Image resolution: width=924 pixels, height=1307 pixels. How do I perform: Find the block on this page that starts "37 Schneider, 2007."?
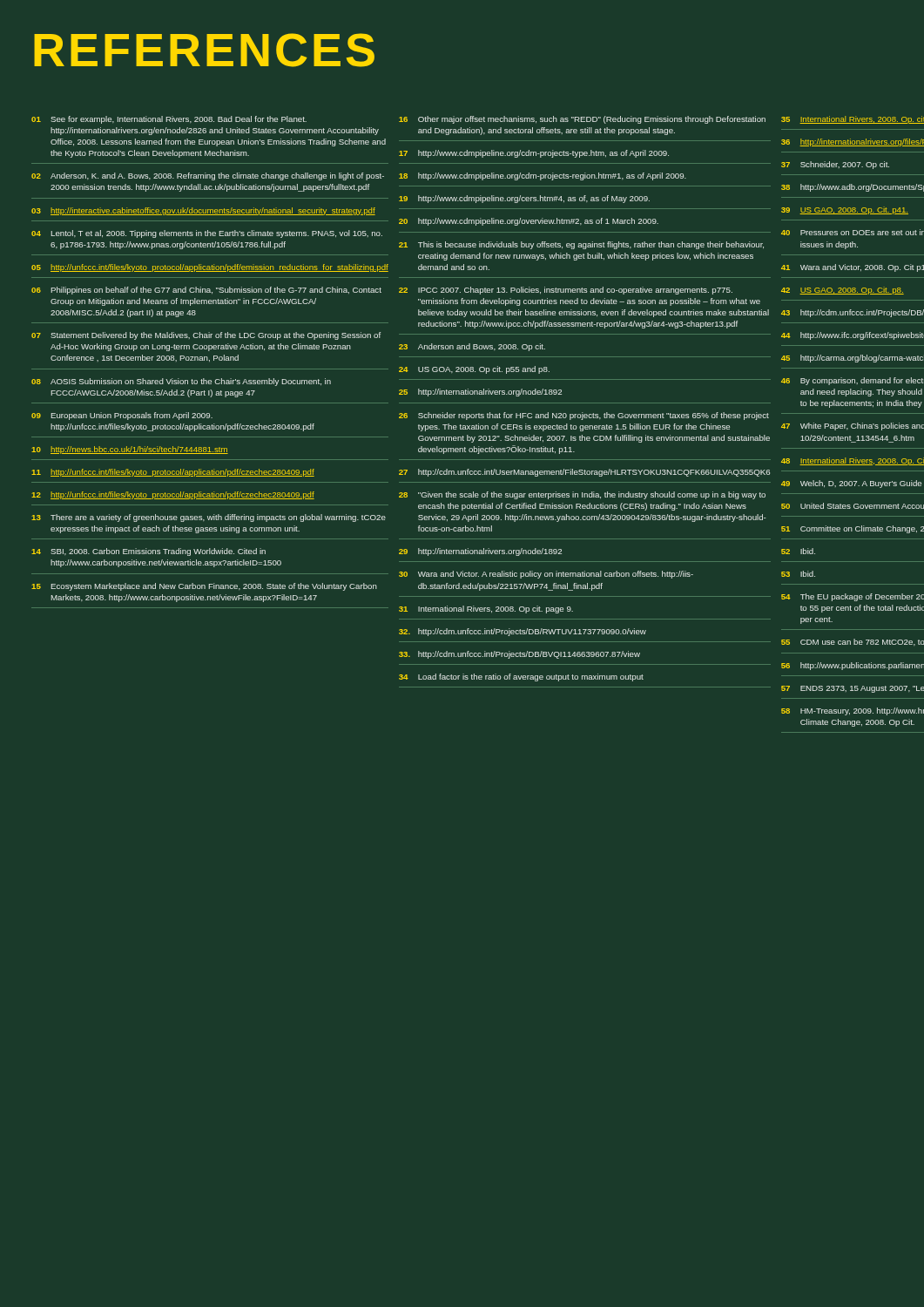852,164
